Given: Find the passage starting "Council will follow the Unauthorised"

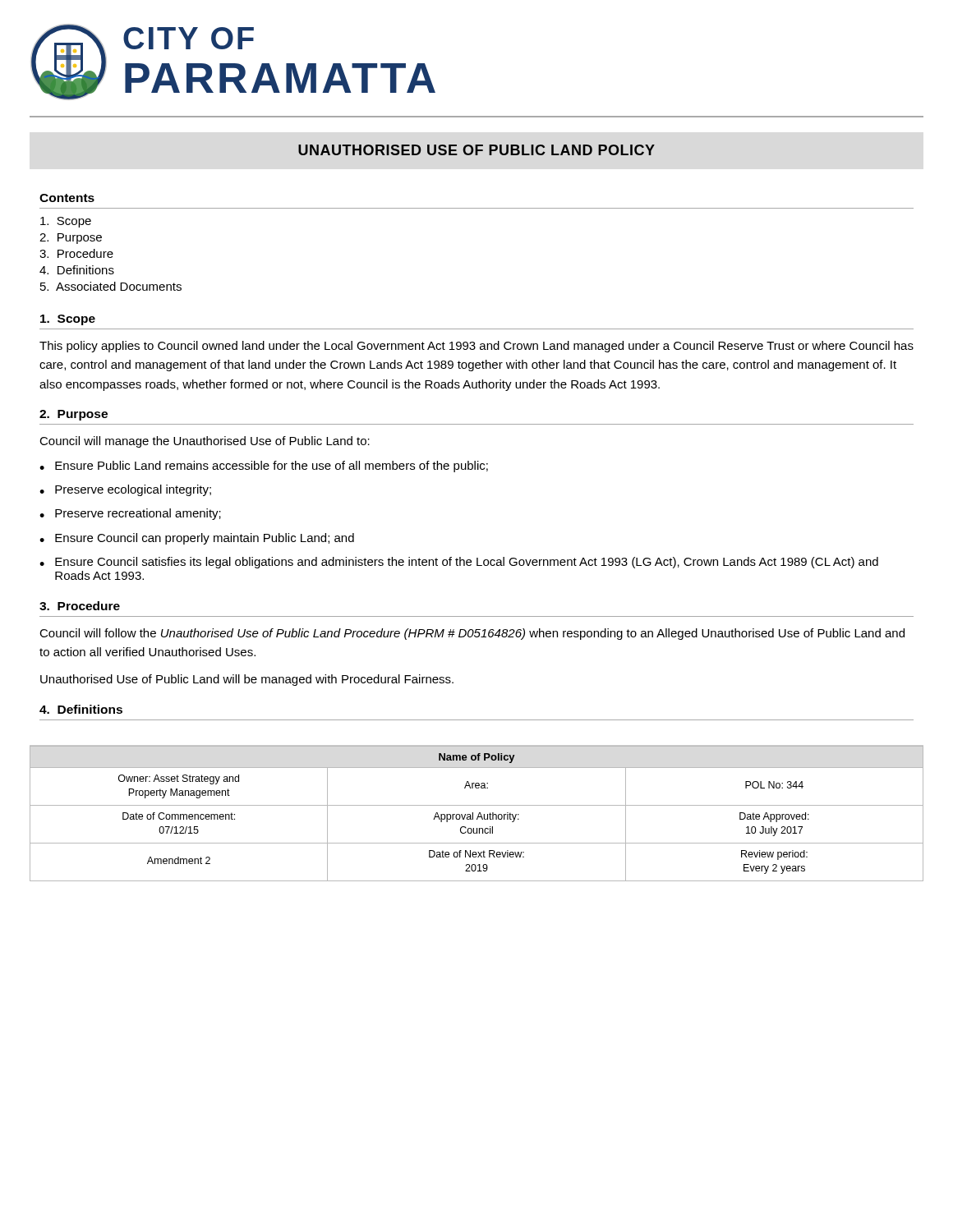Looking at the screenshot, I should 472,642.
